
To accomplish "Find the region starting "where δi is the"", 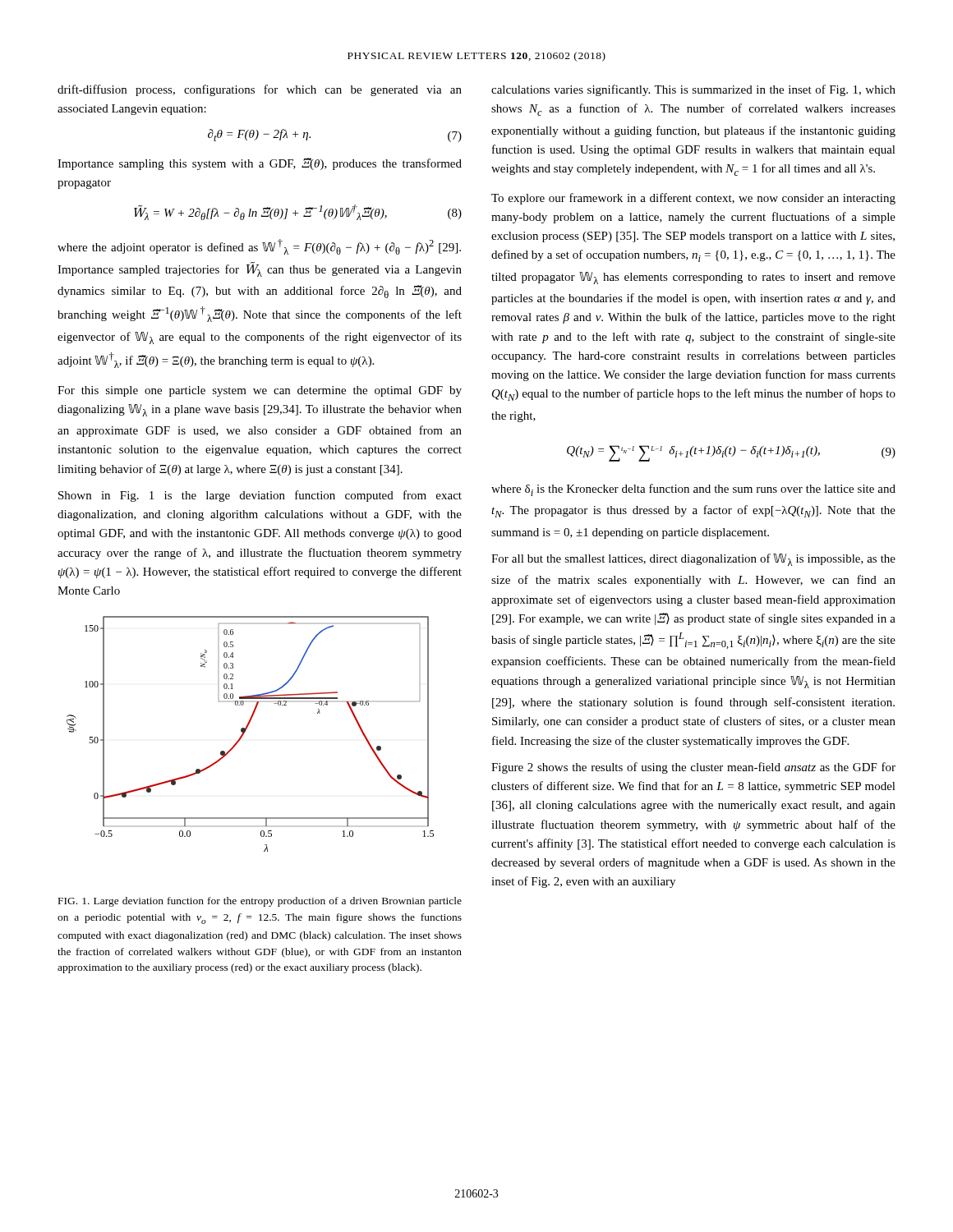I will tap(693, 686).
